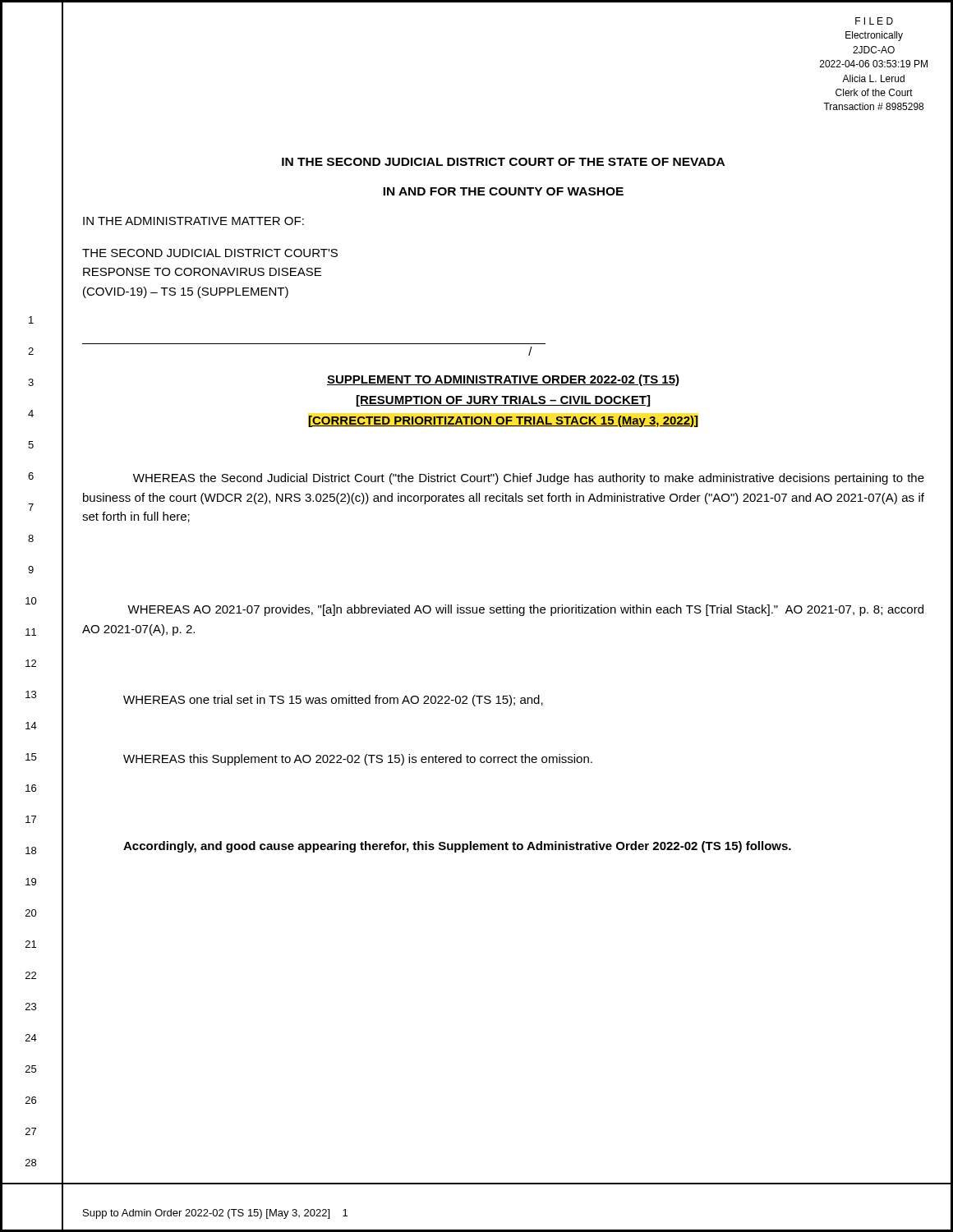The width and height of the screenshot is (953, 1232).
Task: Find the element starting "WHEREAS this Supplement to AO 2022-02 (TS 15)"
Action: 338,758
